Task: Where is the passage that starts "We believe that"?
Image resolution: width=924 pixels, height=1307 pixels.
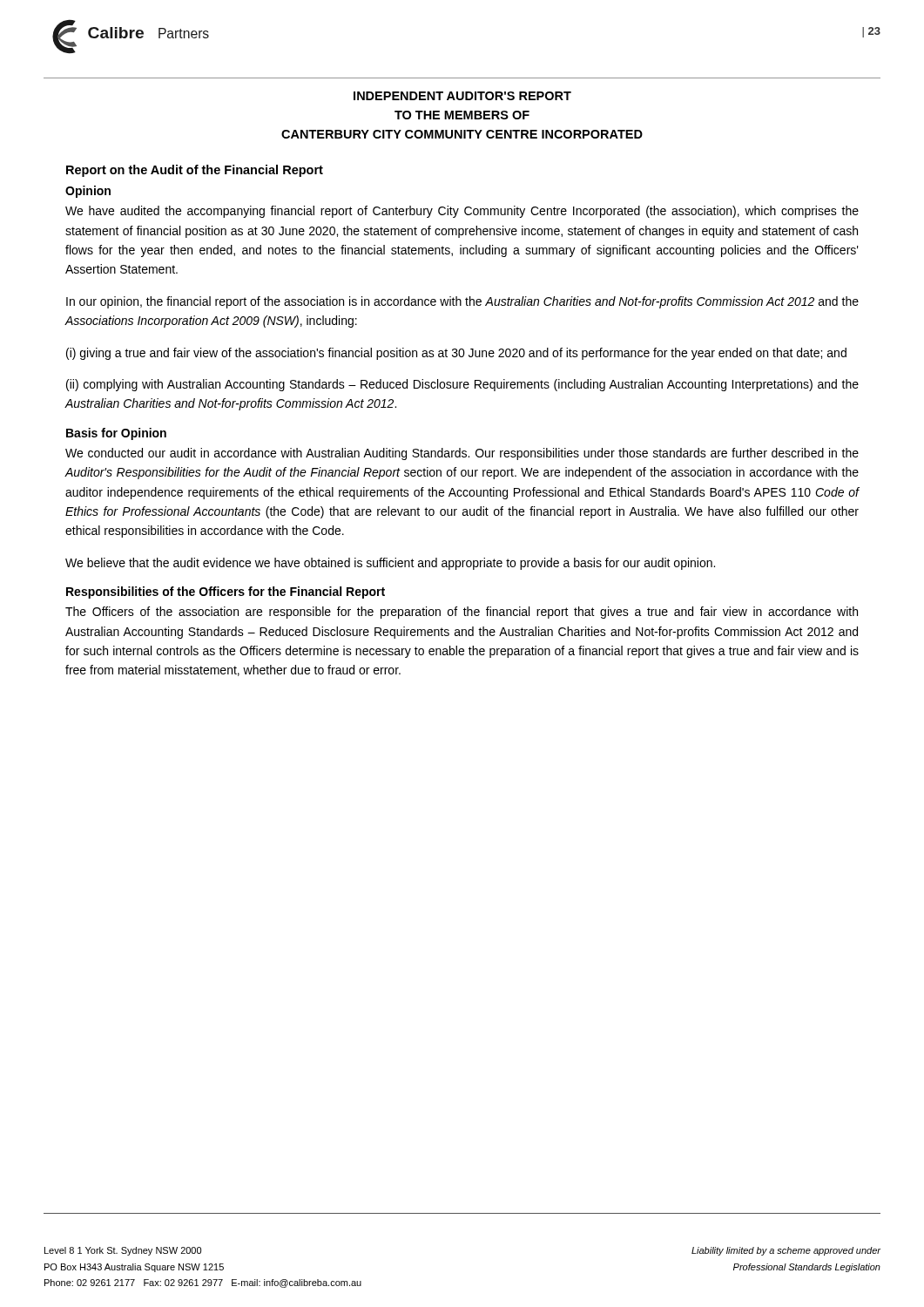Action: pyautogui.click(x=462, y=563)
